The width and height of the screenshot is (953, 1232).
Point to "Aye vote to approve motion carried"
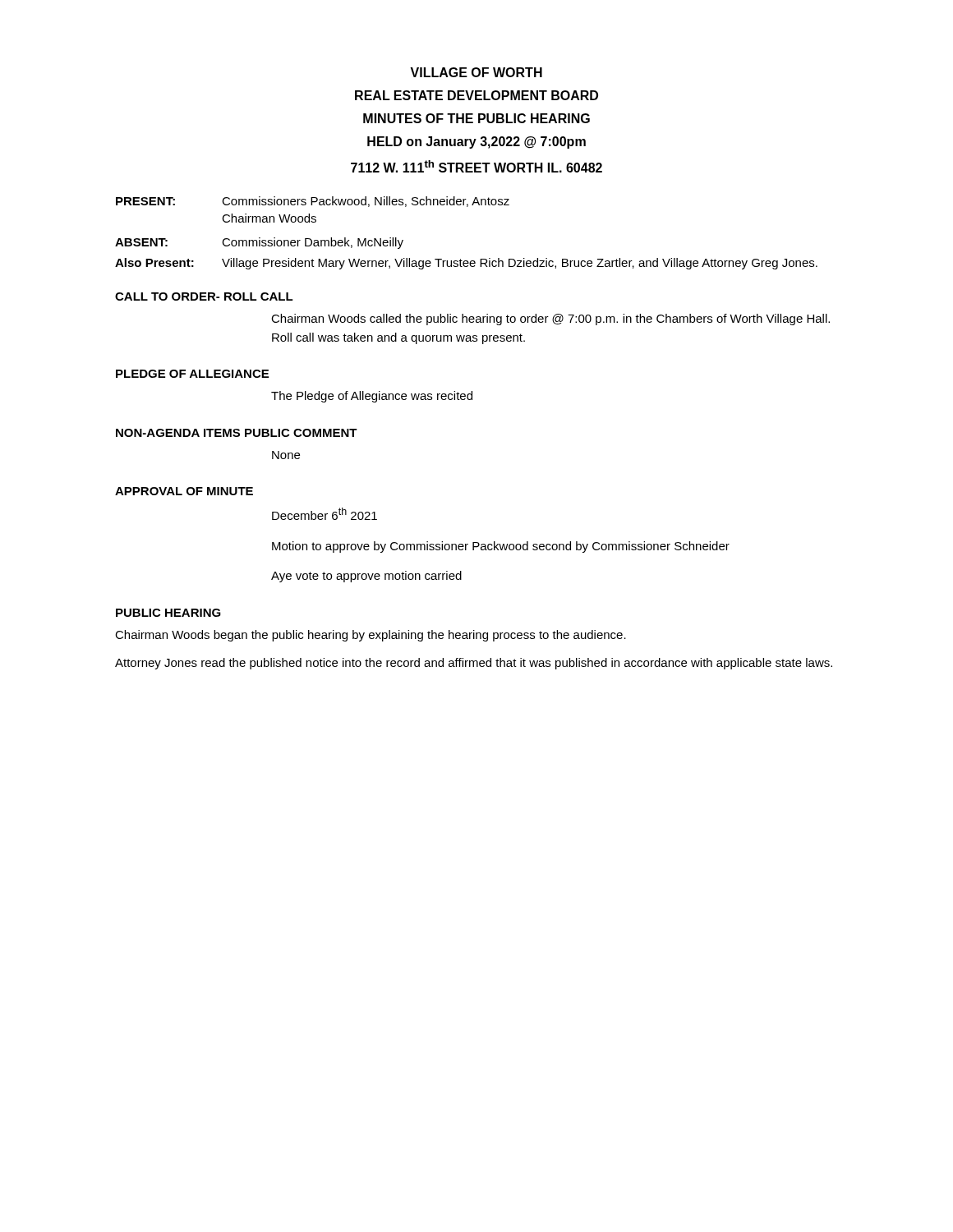click(367, 576)
